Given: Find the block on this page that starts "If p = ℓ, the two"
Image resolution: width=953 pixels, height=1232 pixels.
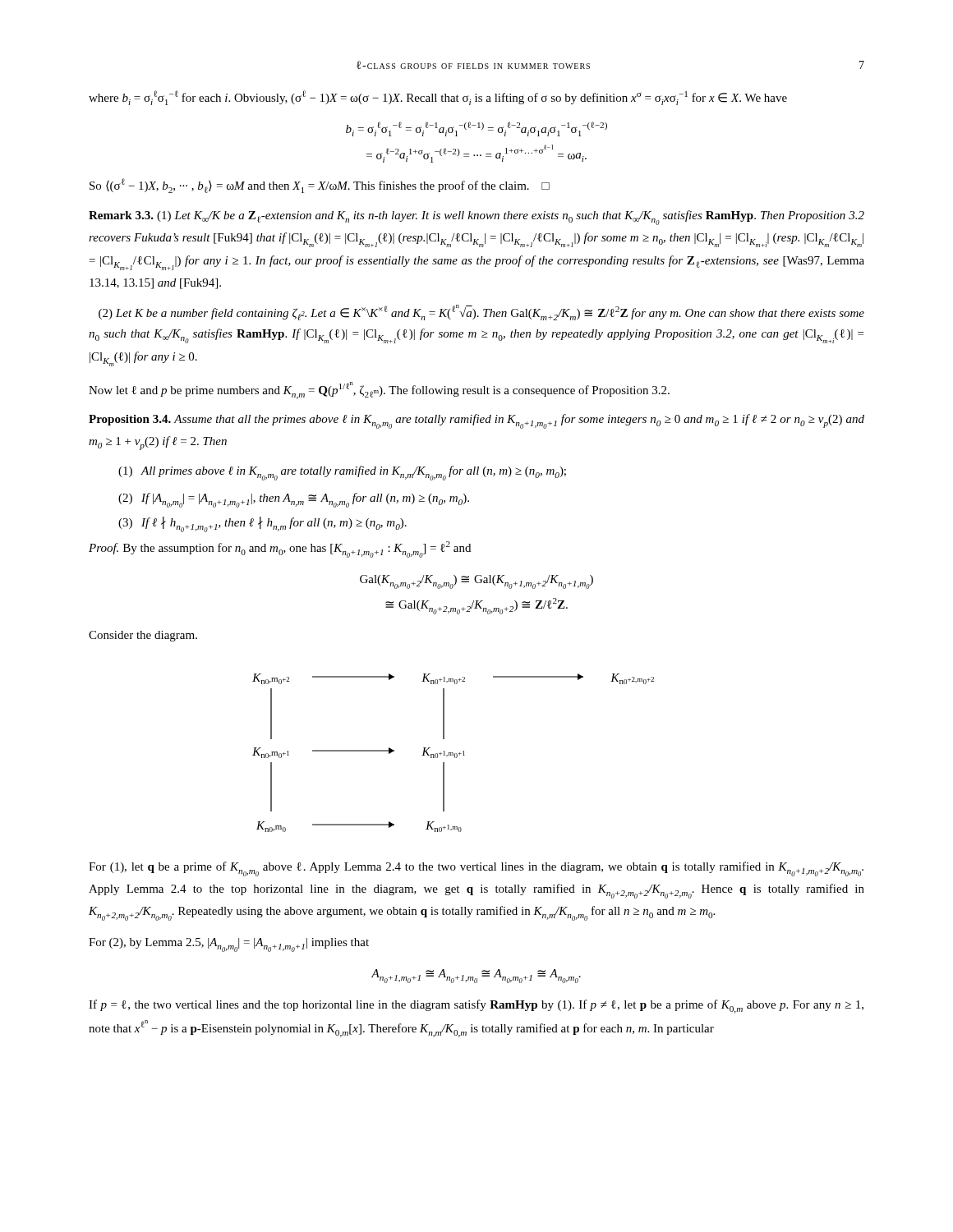Looking at the screenshot, I should 476,1018.
